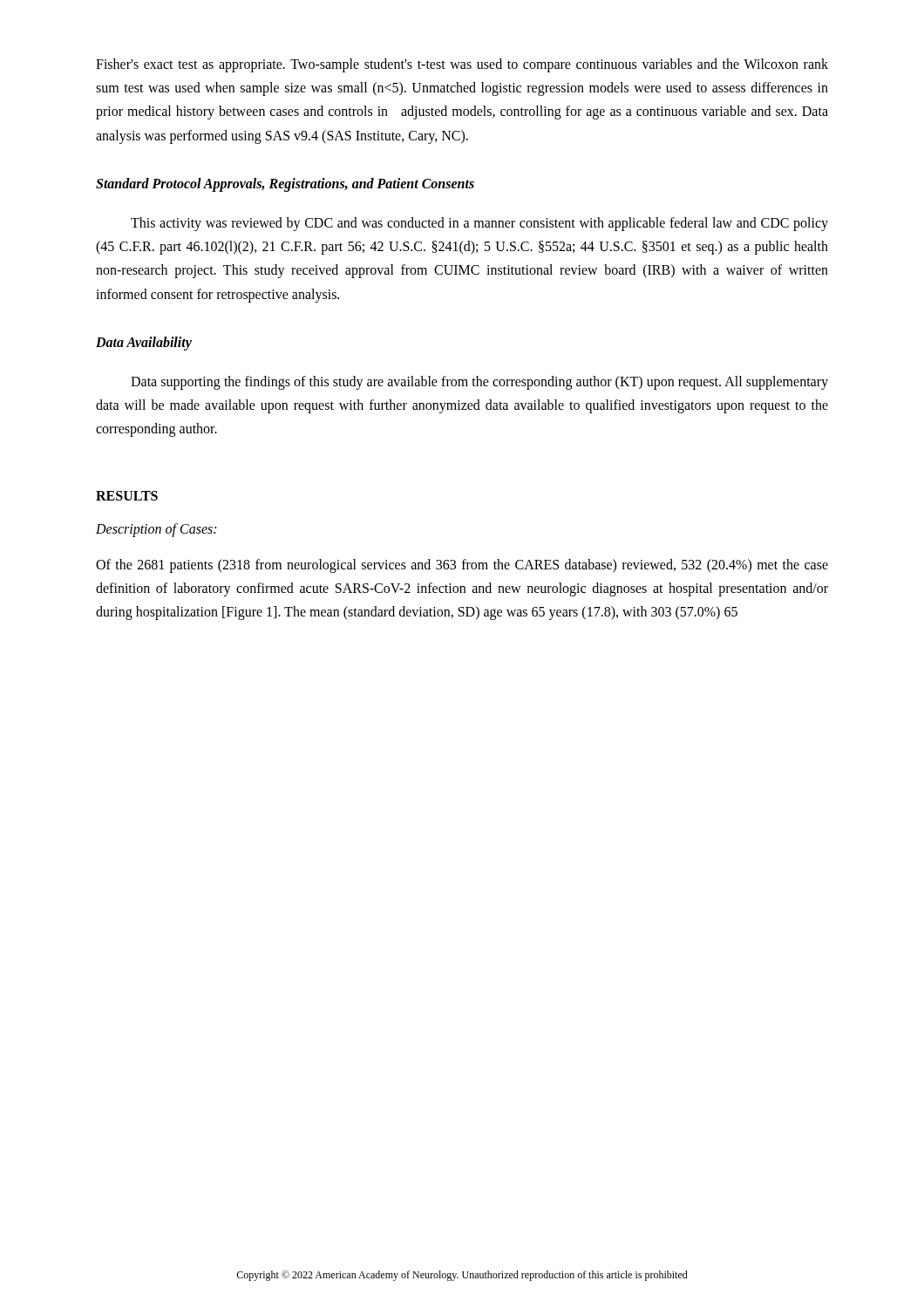The image size is (924, 1308).
Task: Navigate to the element starting "Standard Protocol Approvals, Registrations, and Patient Consents"
Action: tap(462, 183)
